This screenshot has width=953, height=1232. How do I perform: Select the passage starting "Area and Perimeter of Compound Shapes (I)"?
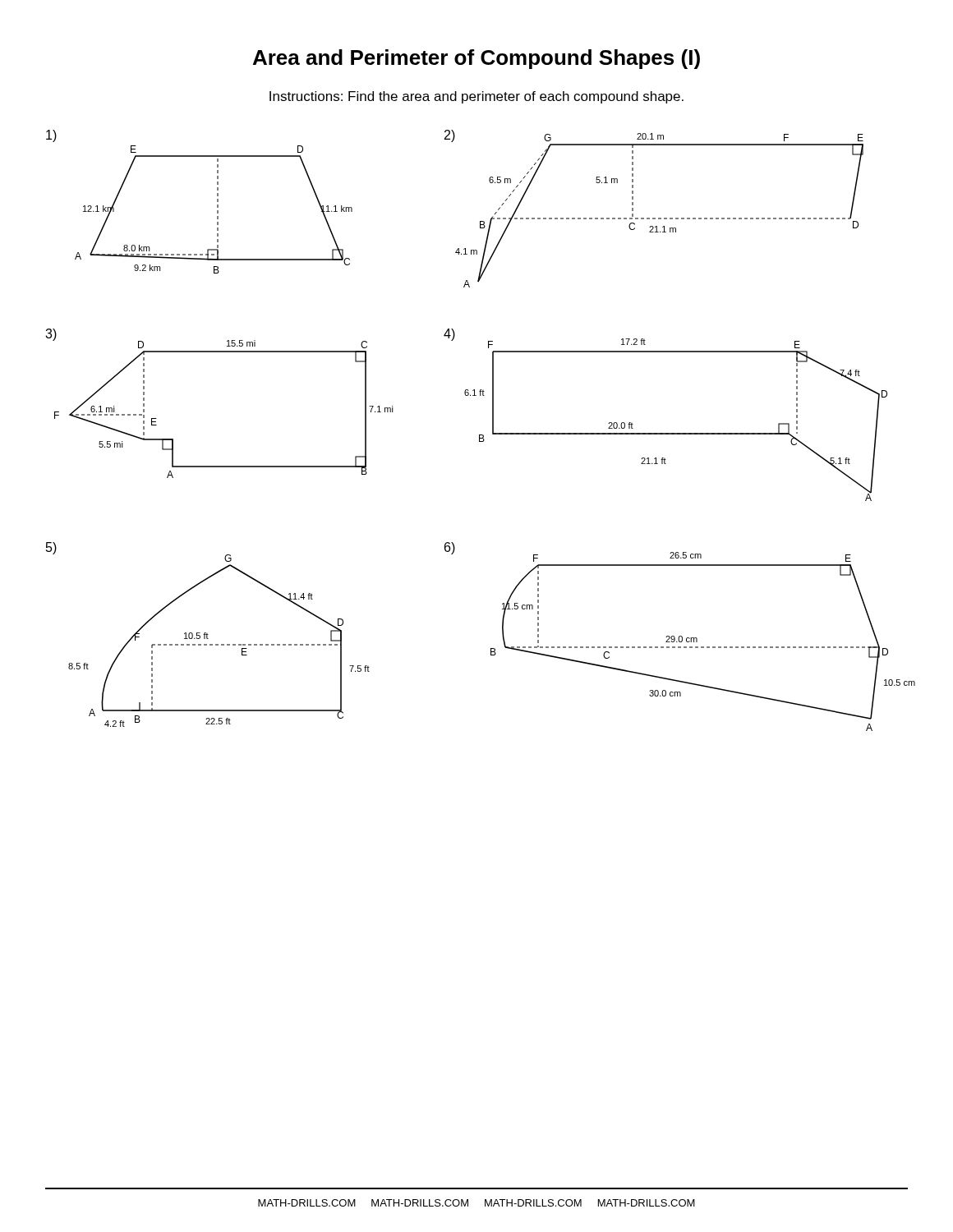476,58
